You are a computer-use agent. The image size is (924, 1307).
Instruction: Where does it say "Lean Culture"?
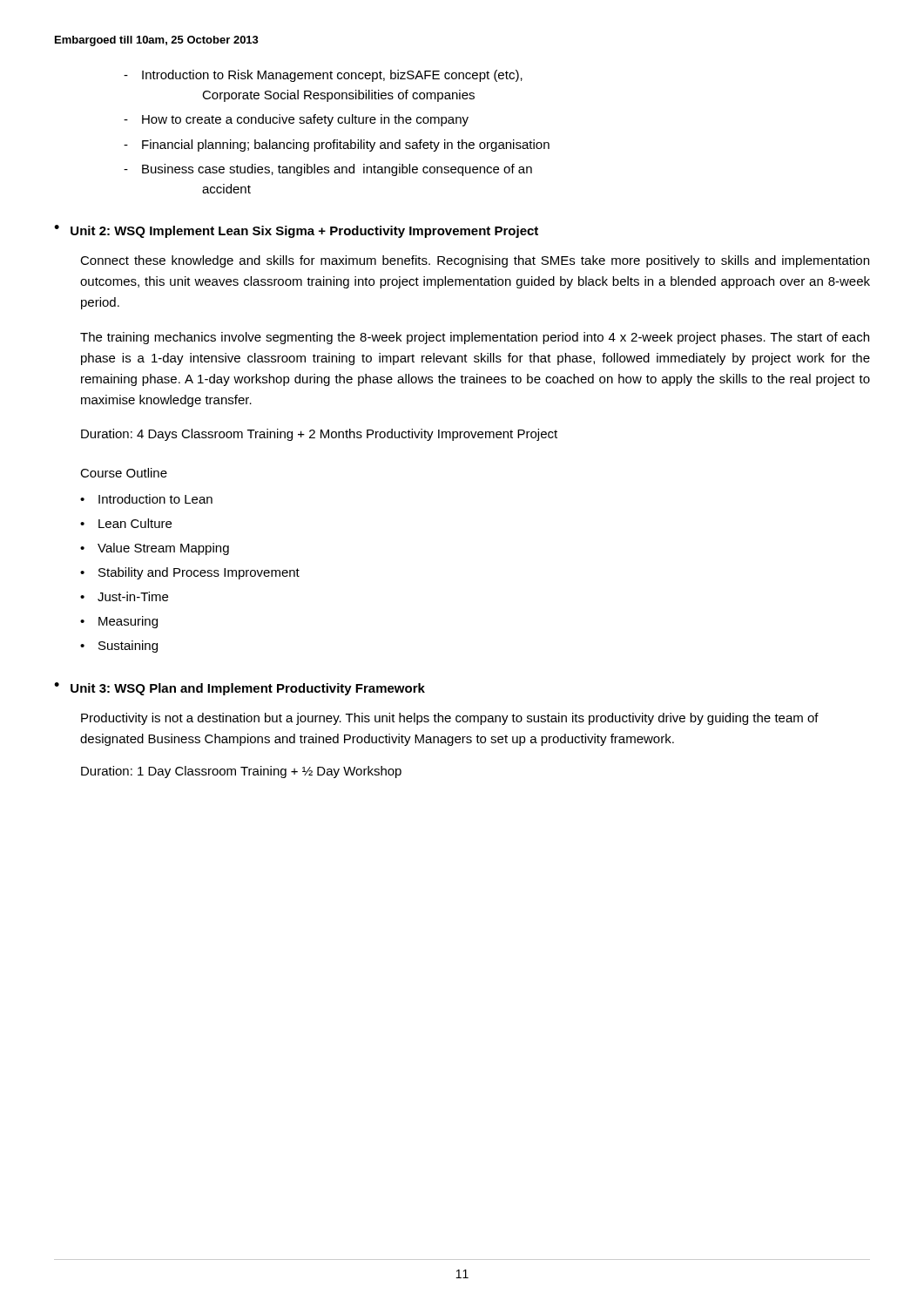click(x=126, y=523)
